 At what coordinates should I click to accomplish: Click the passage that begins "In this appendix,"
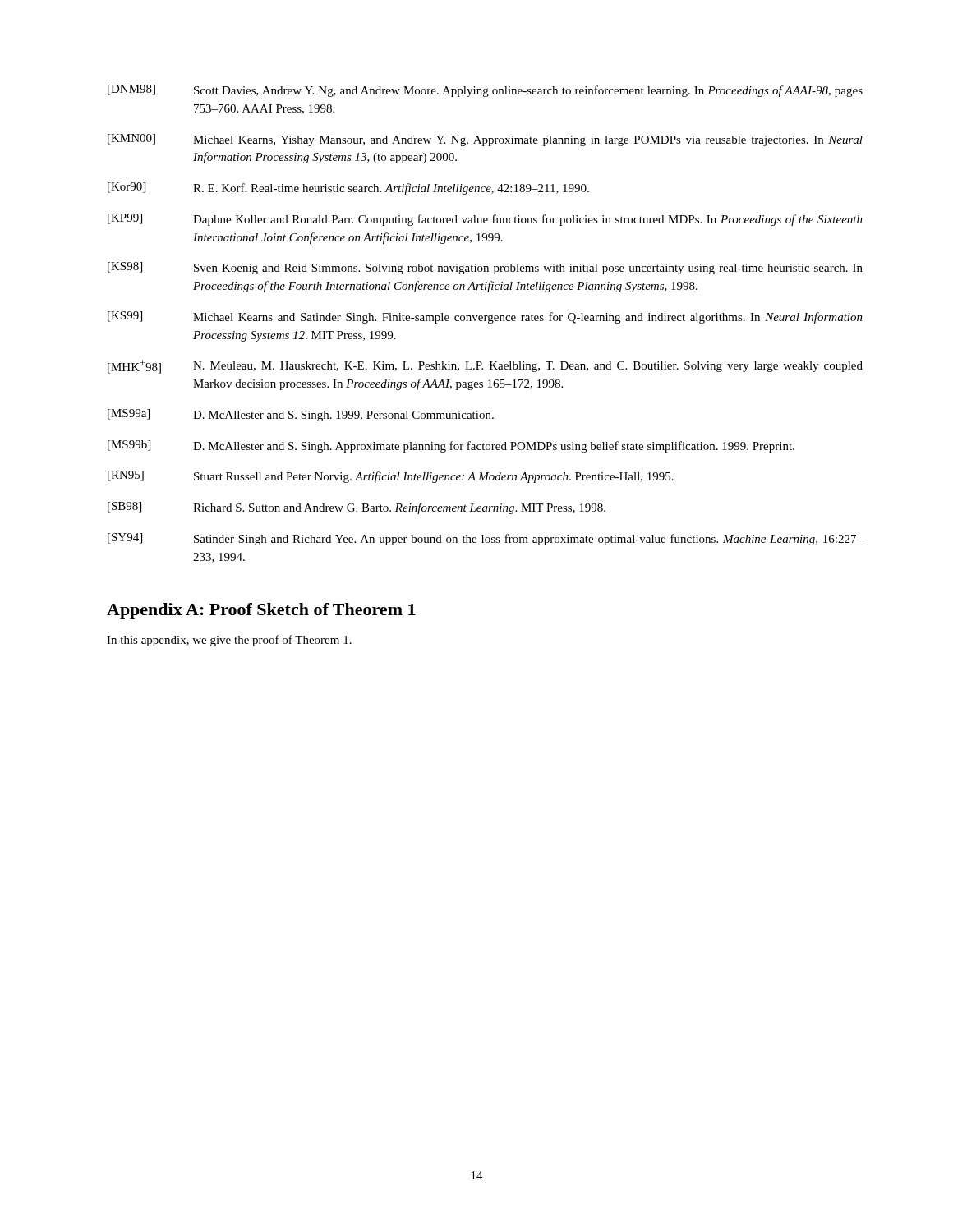(x=229, y=640)
